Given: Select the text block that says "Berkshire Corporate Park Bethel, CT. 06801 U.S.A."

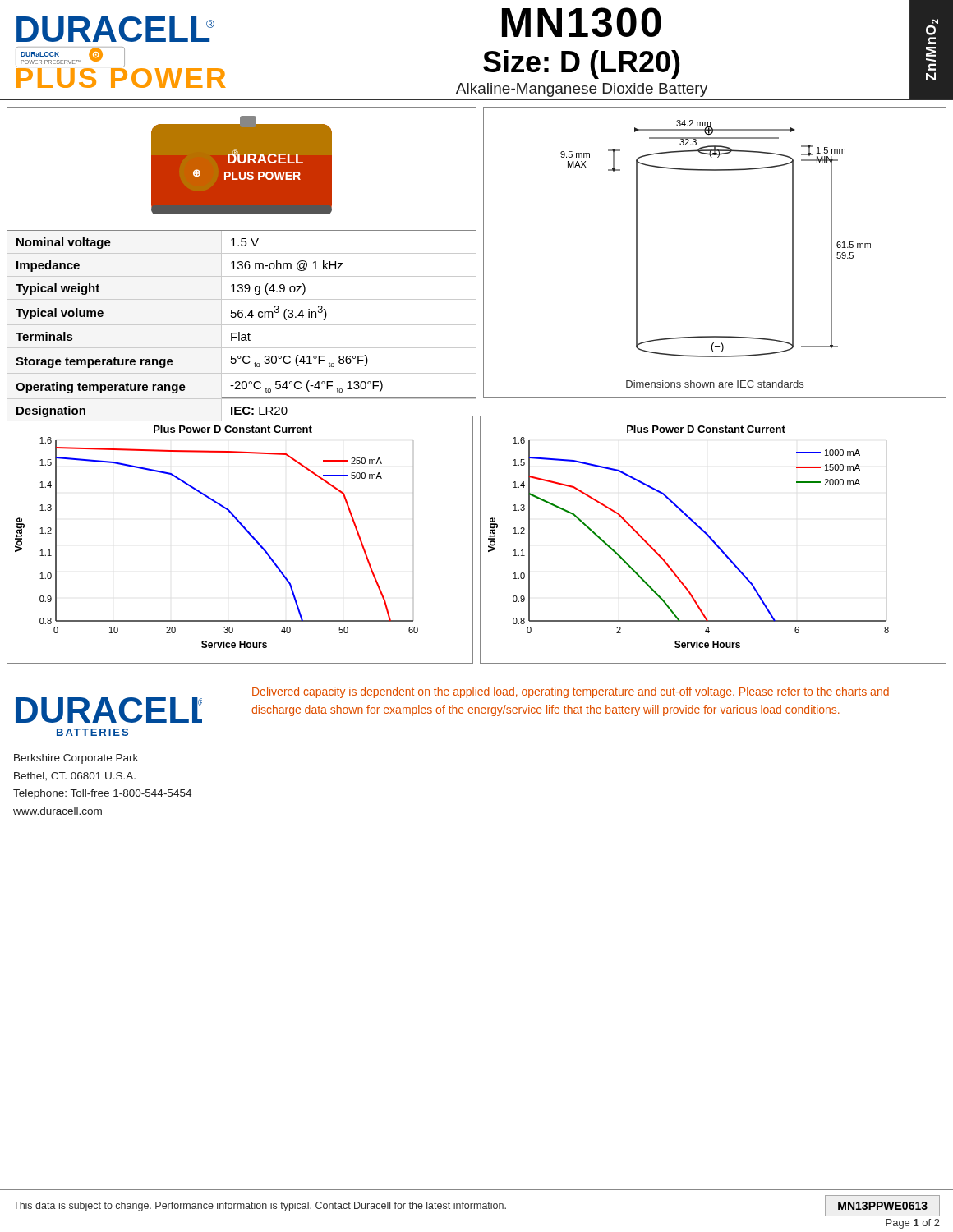Looking at the screenshot, I should tap(102, 784).
